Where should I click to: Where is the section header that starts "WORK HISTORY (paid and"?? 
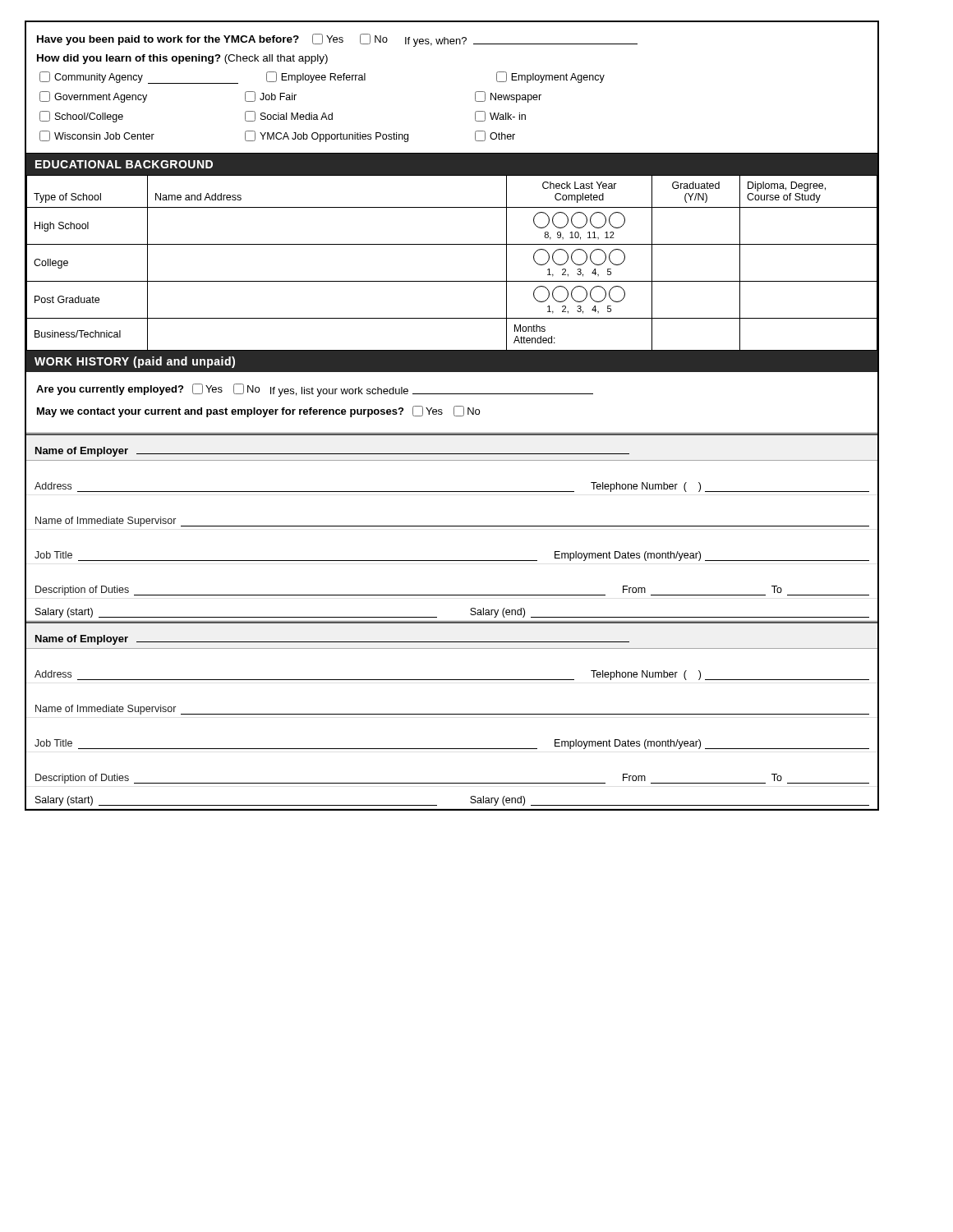point(135,361)
